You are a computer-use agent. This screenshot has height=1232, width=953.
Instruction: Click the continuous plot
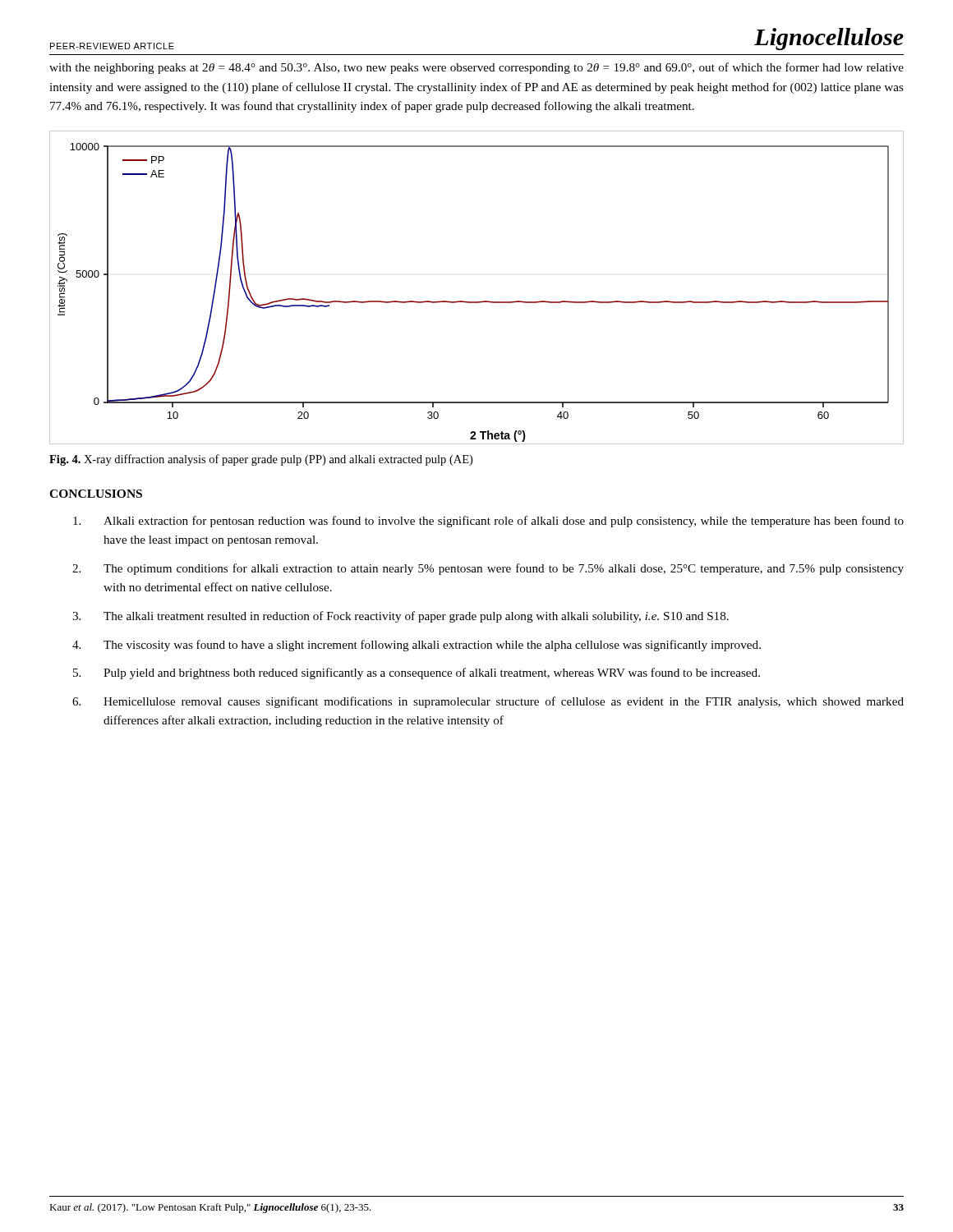(x=476, y=287)
